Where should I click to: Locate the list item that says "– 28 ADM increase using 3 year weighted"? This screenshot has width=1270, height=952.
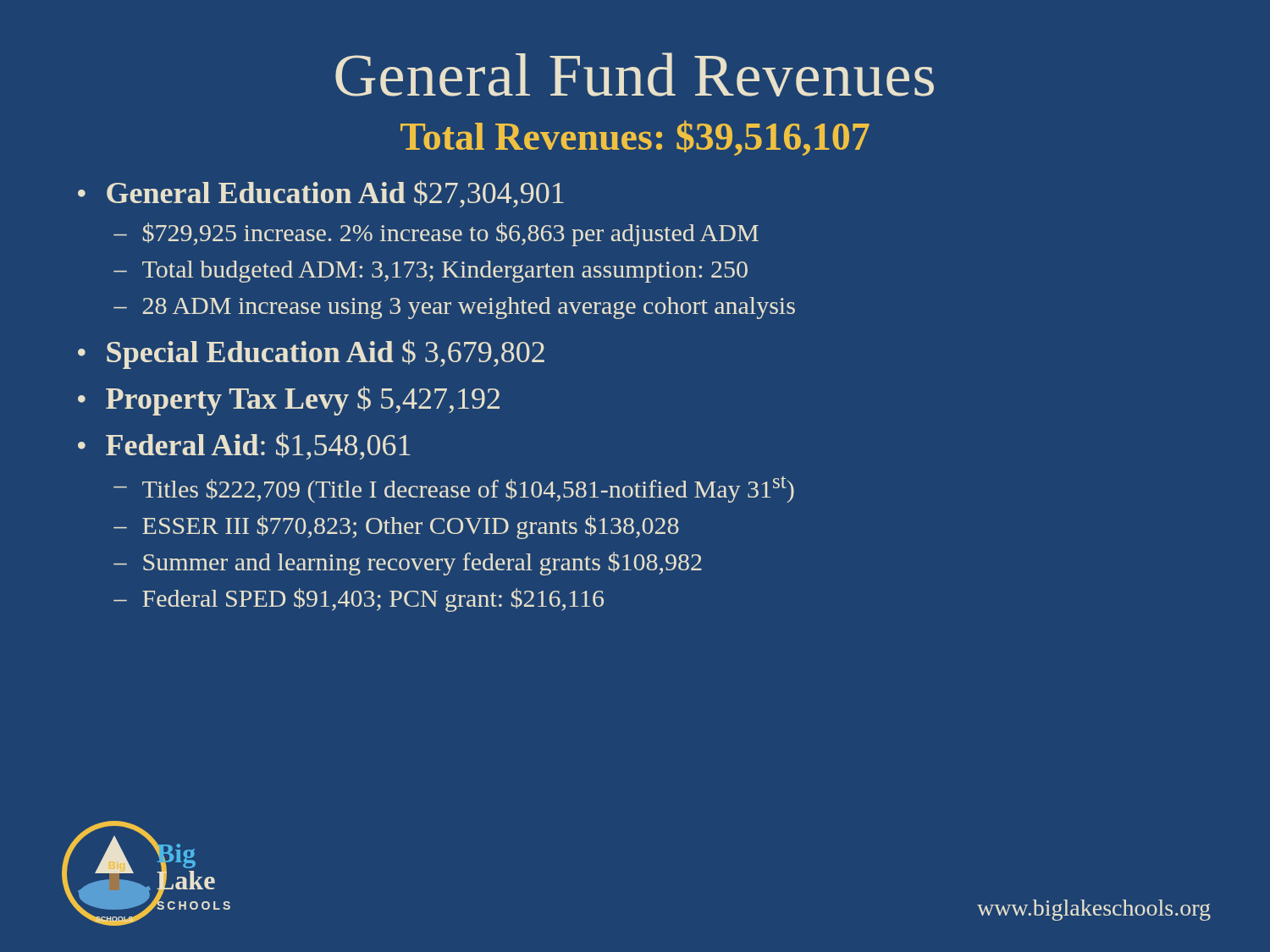455,305
